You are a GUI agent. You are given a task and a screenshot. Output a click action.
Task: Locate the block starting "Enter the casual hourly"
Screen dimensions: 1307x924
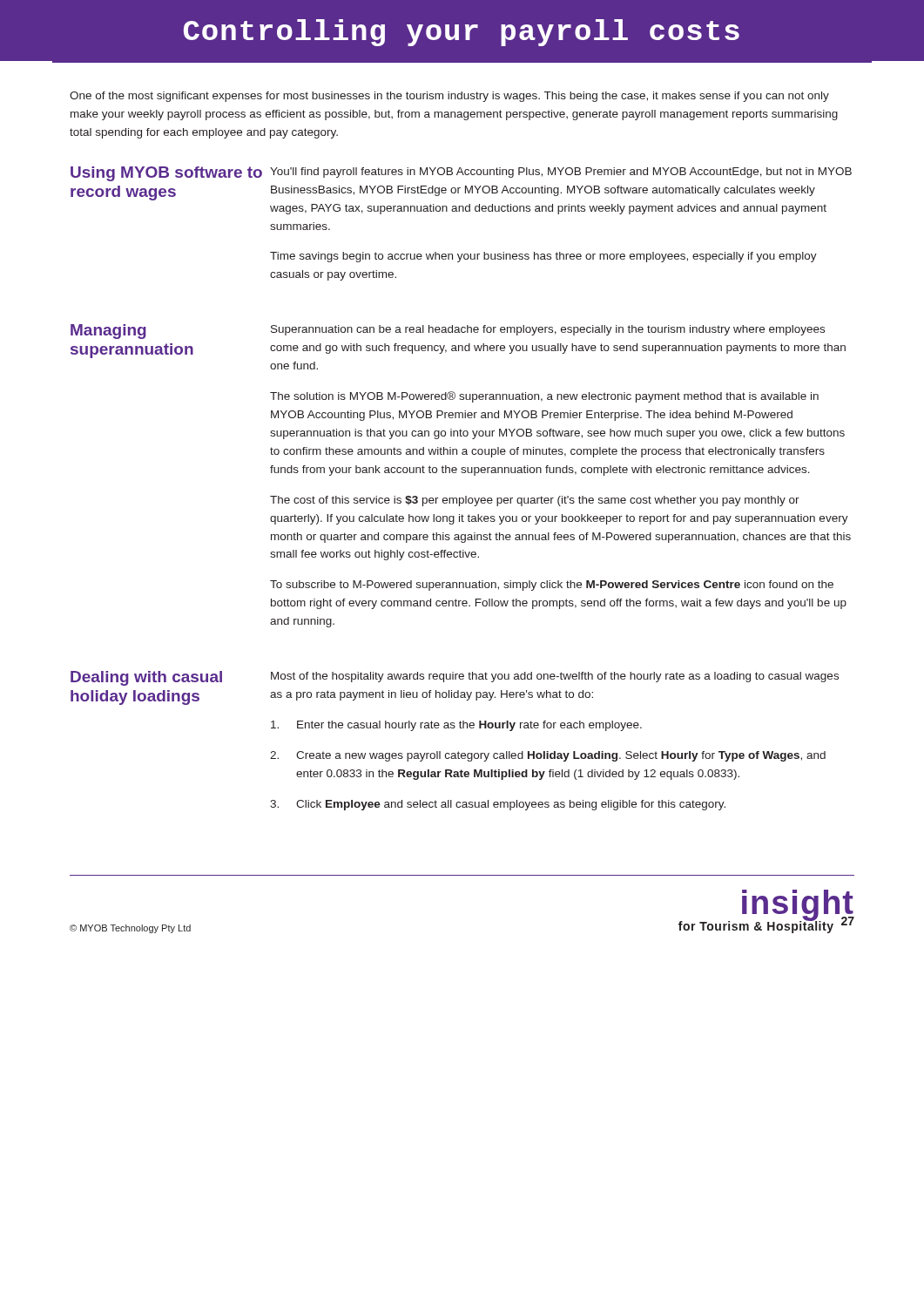point(562,725)
